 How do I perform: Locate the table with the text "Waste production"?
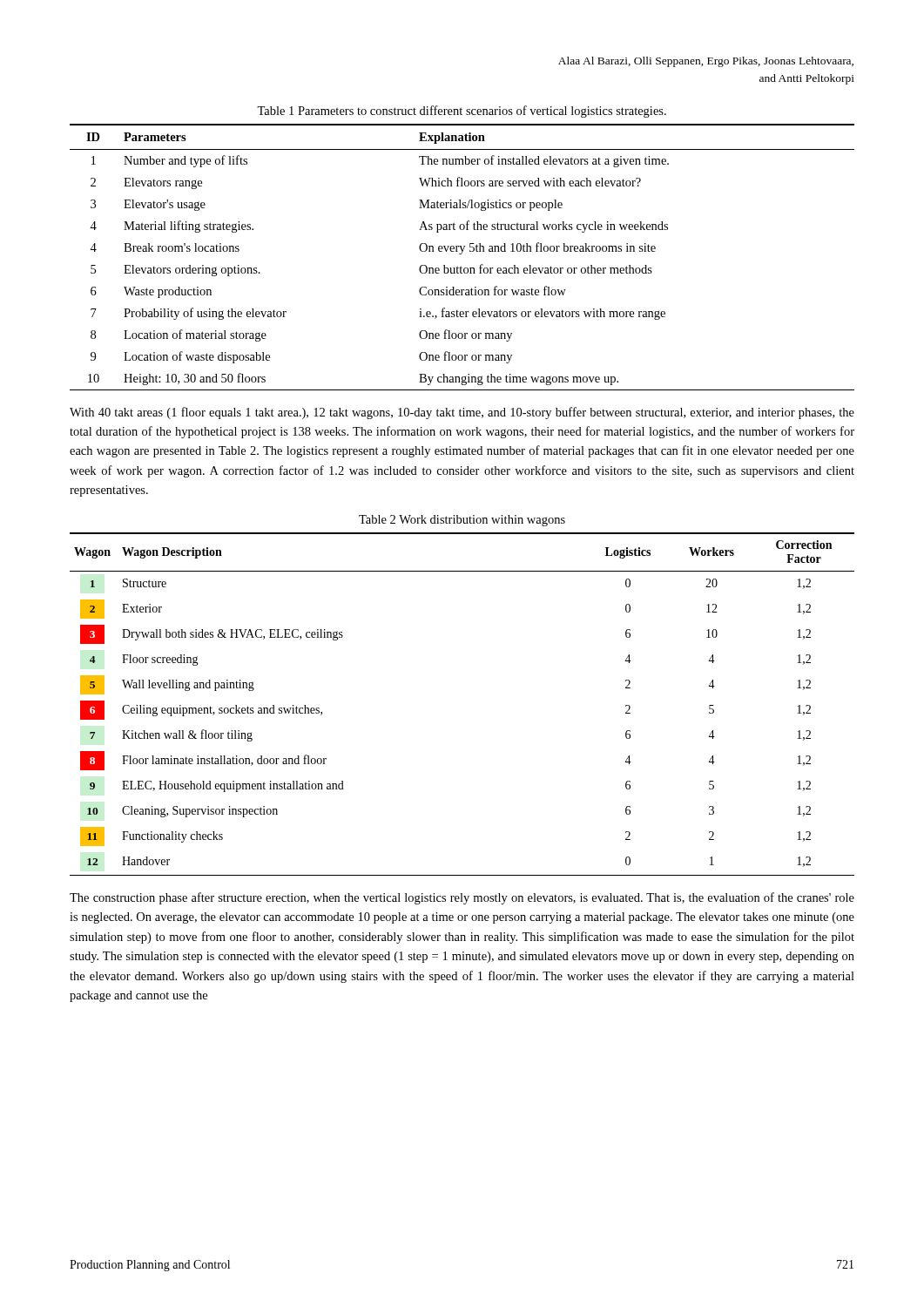pos(462,257)
